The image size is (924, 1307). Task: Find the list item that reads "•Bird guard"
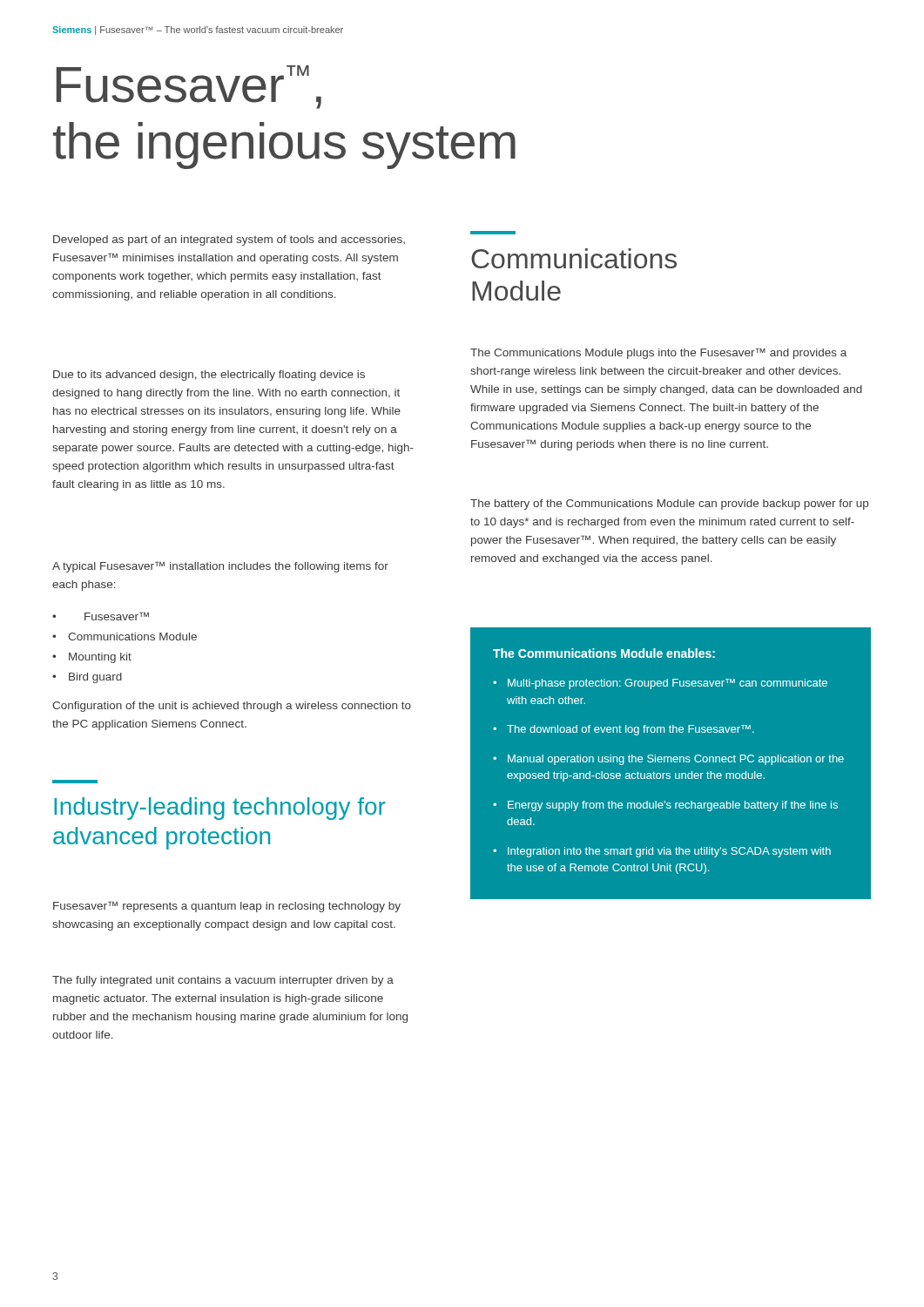click(87, 677)
